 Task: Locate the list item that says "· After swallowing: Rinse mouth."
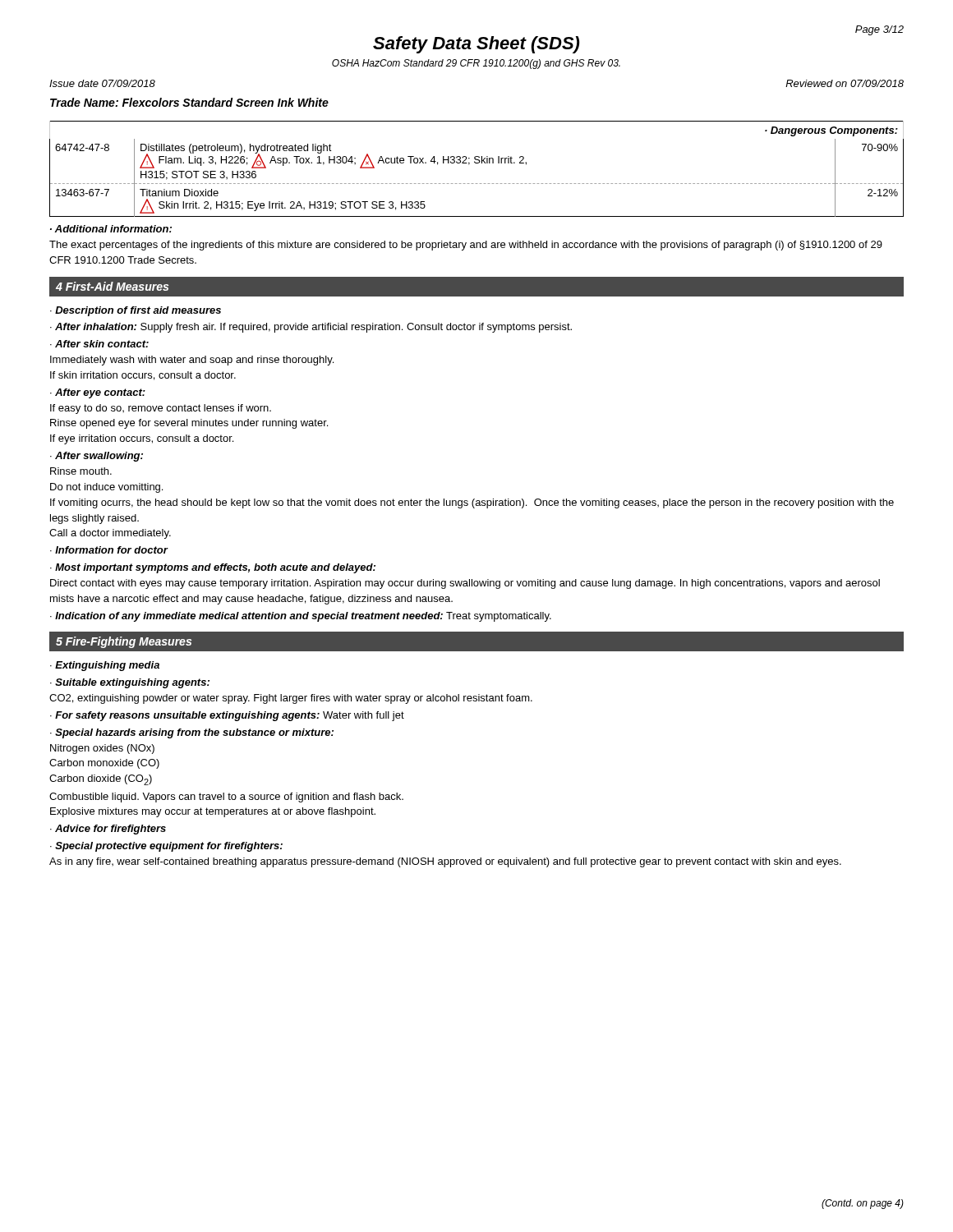[472, 494]
